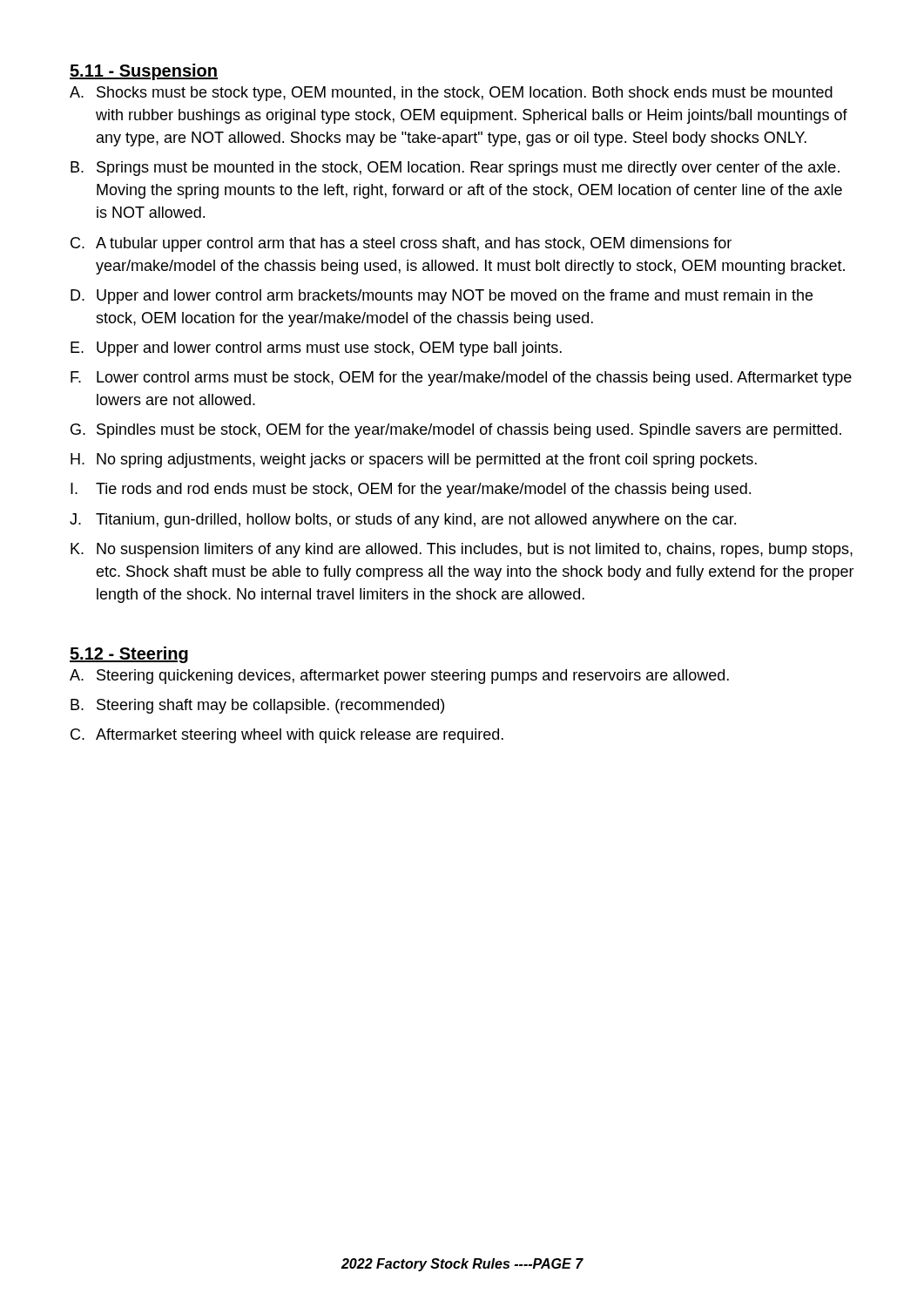Screen dimensions: 1307x924
Task: Locate the element starting "E. Upper and"
Action: point(462,348)
